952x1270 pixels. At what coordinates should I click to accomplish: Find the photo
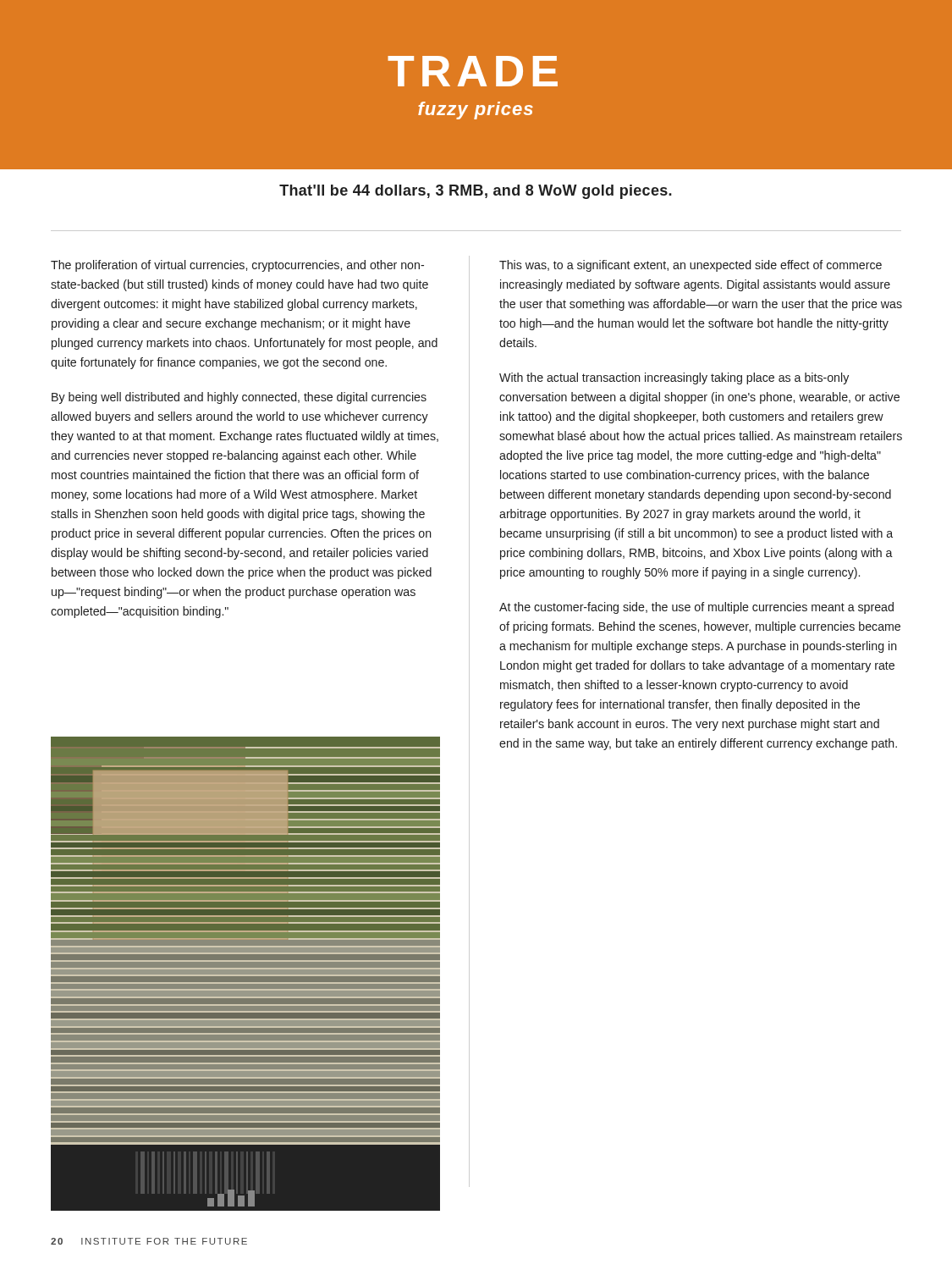coord(245,974)
